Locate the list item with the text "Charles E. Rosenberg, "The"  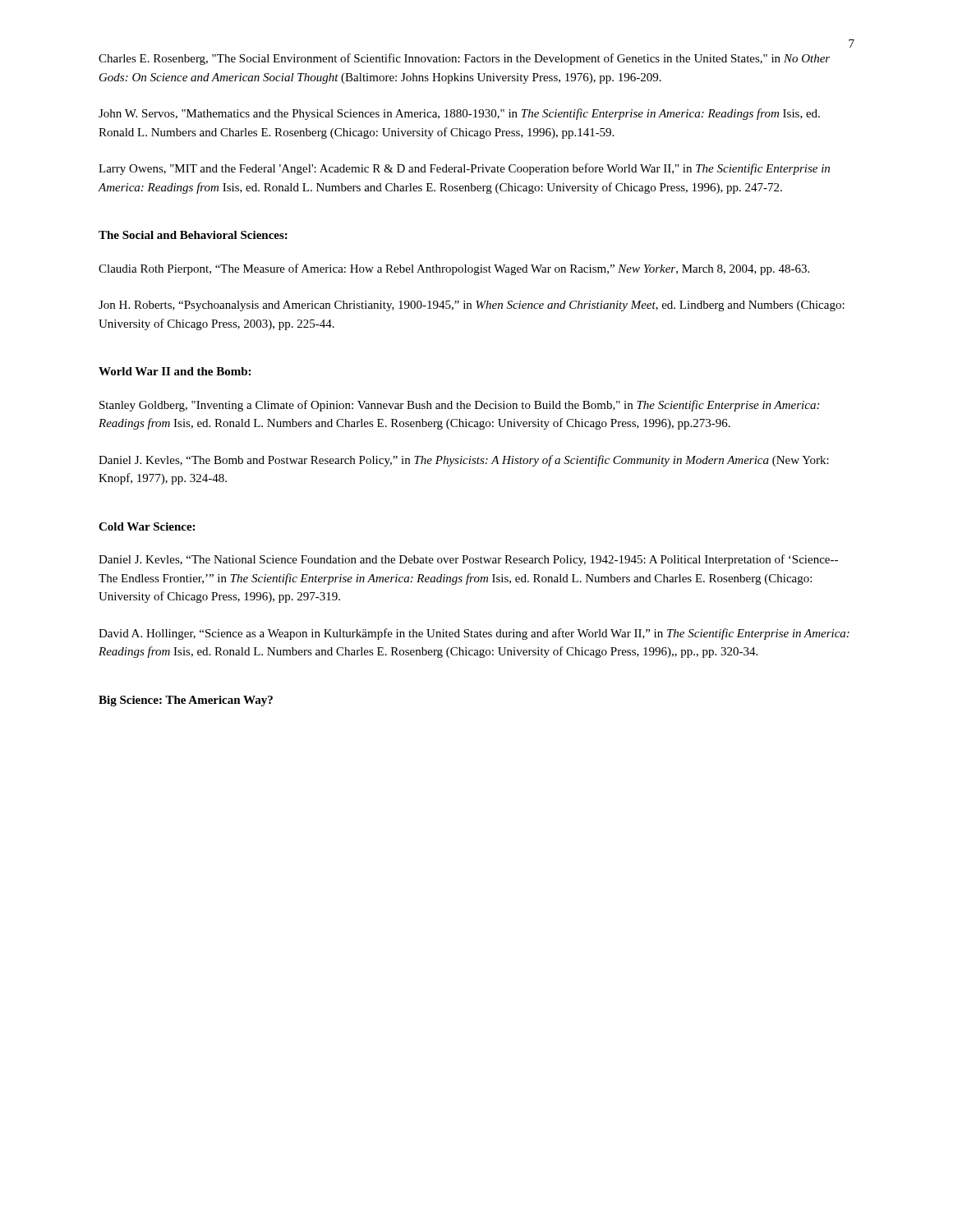coord(464,68)
